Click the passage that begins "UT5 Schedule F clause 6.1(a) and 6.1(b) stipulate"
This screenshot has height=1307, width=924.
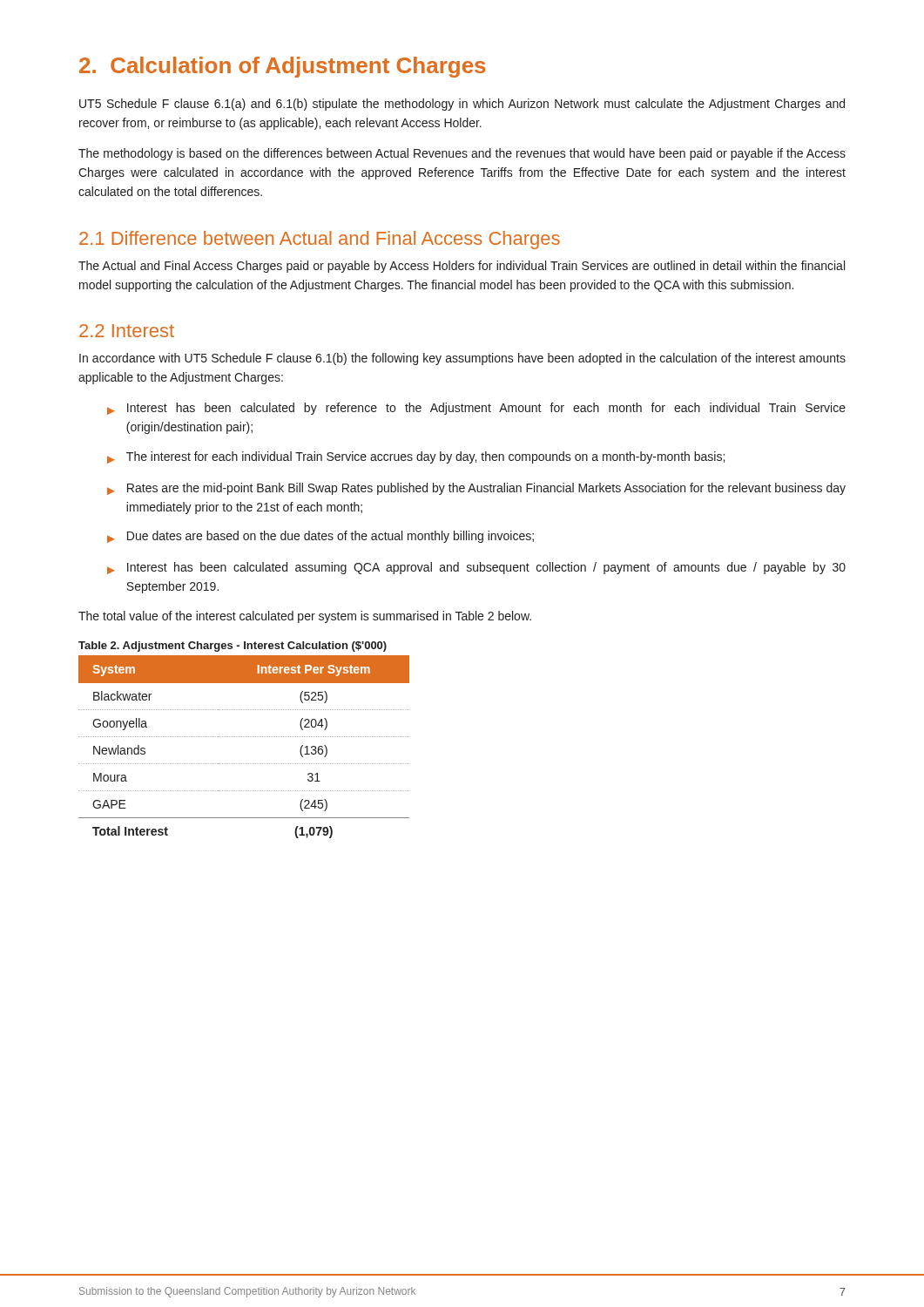pos(462,114)
